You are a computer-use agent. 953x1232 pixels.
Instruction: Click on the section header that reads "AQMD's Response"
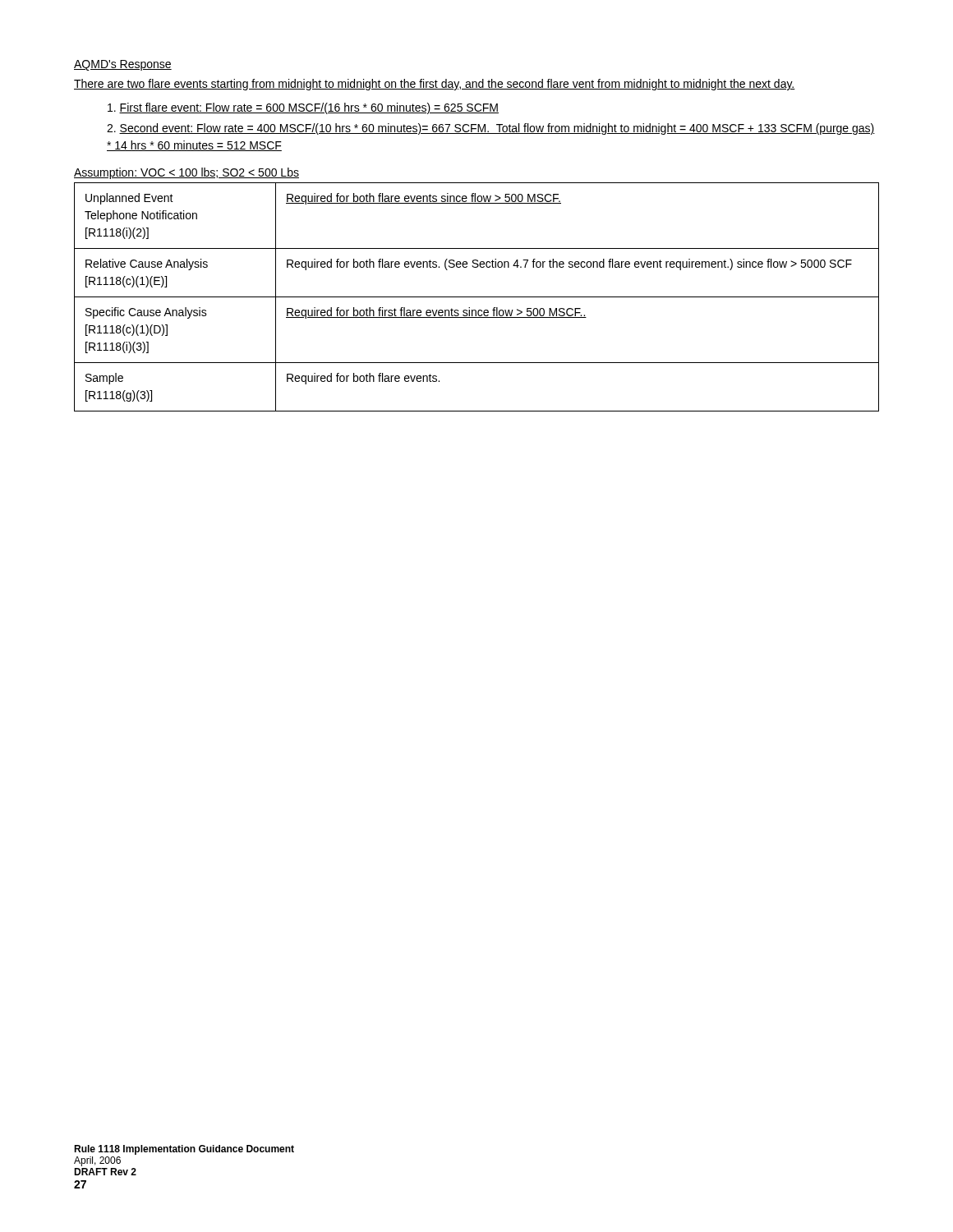tap(123, 64)
